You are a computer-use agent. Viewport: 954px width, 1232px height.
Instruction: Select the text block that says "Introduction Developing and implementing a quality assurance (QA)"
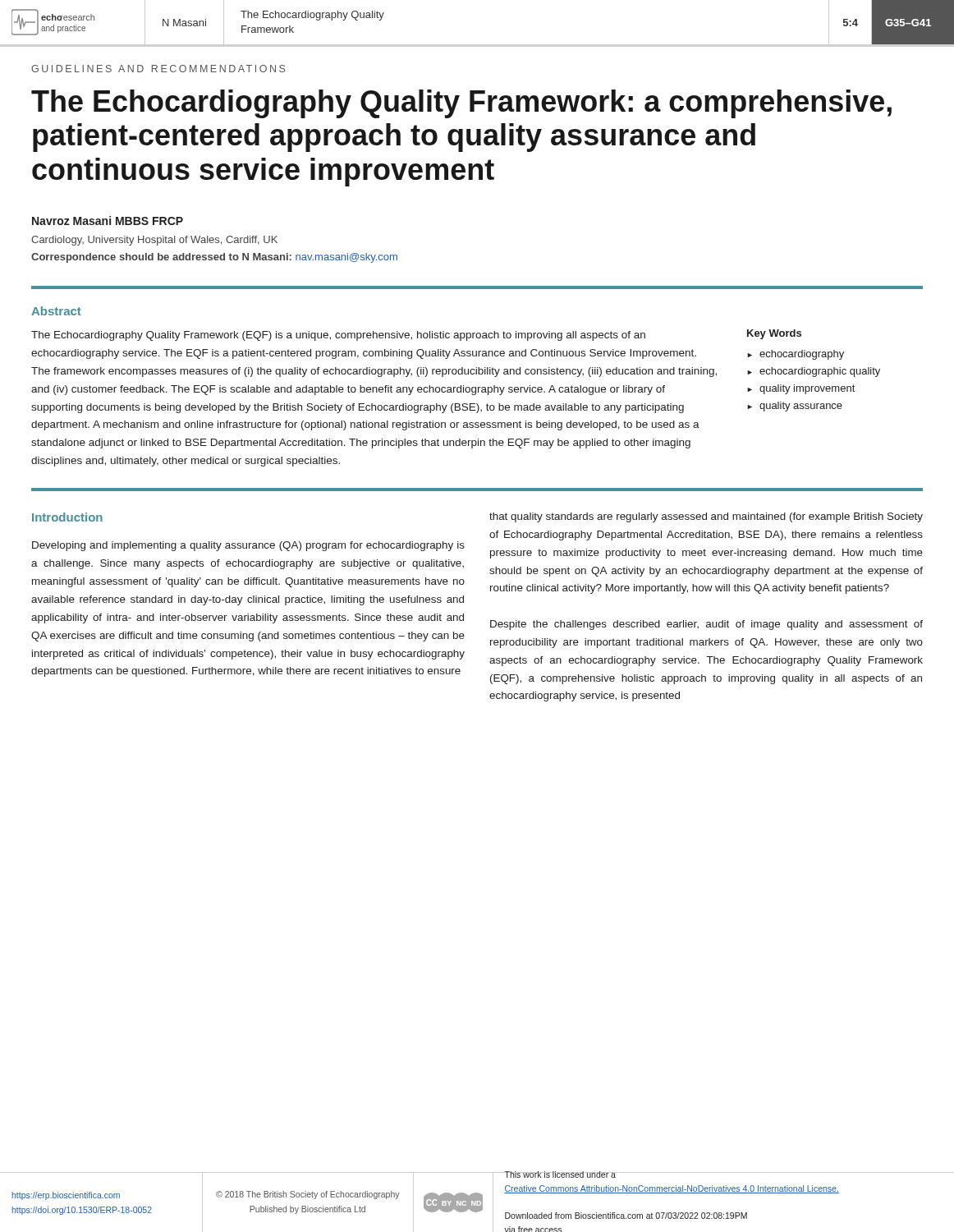[x=248, y=592]
